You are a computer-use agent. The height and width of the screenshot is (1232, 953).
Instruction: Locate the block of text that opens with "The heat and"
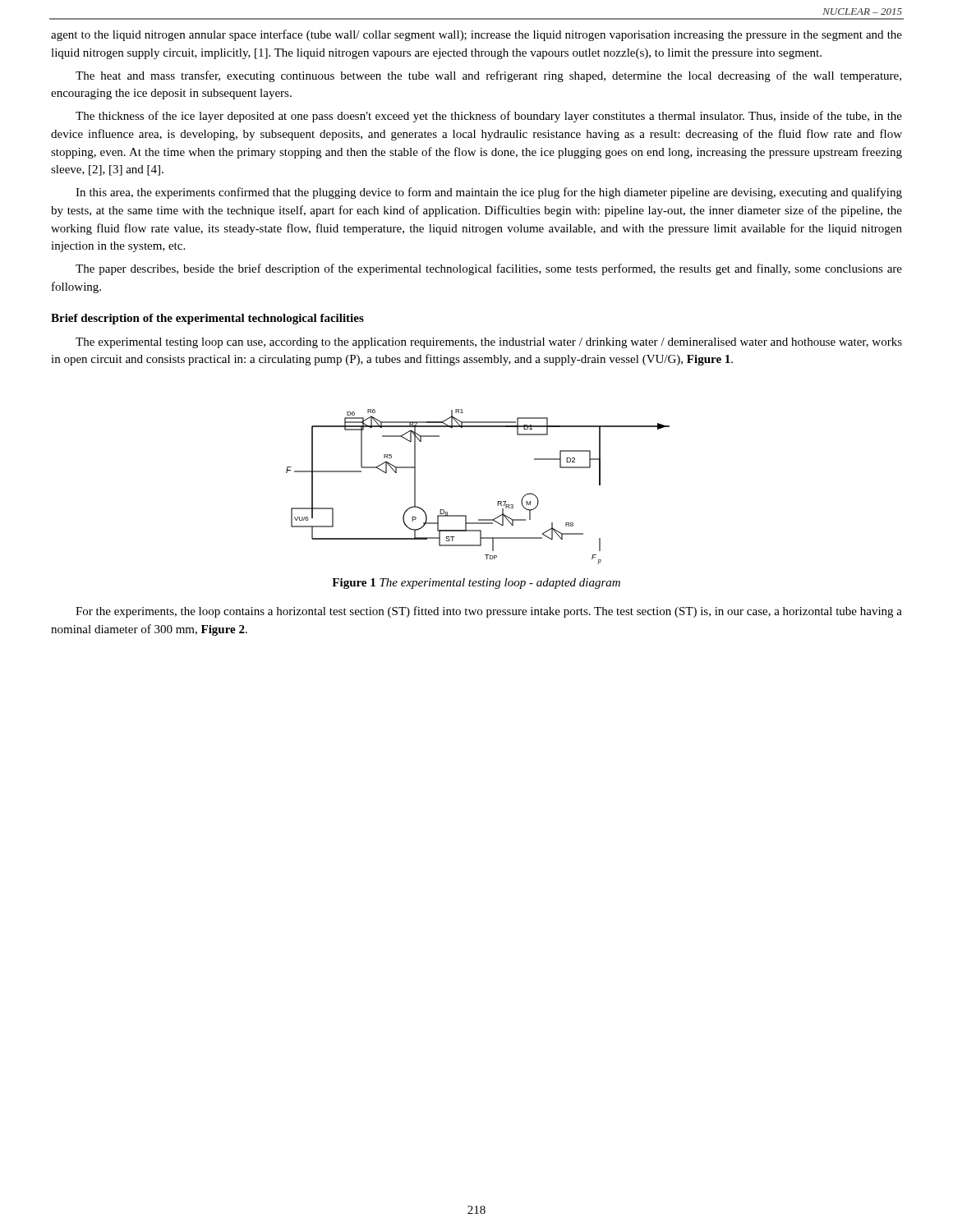[476, 85]
